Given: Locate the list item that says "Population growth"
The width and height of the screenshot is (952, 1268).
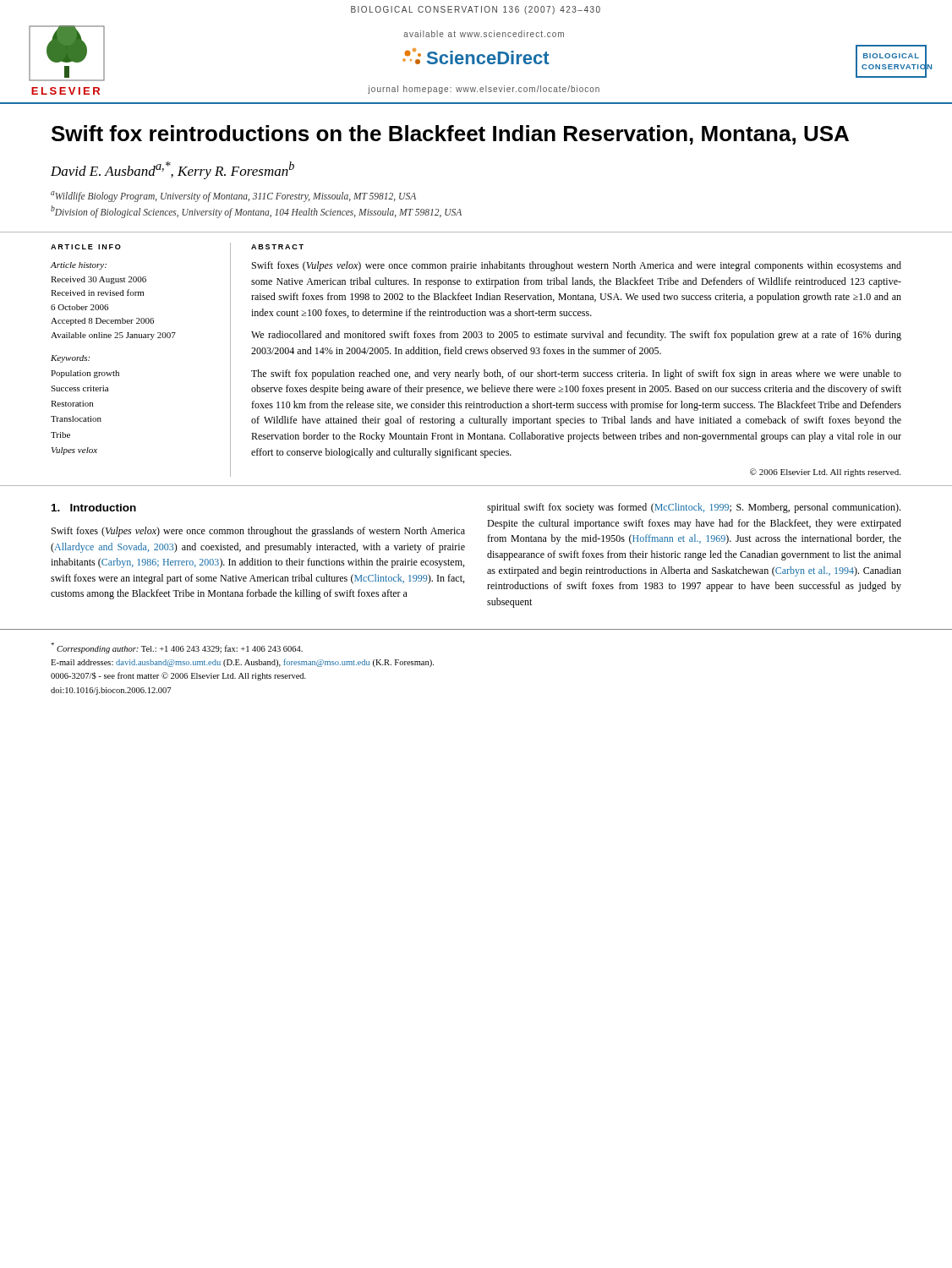Looking at the screenshot, I should (x=85, y=373).
